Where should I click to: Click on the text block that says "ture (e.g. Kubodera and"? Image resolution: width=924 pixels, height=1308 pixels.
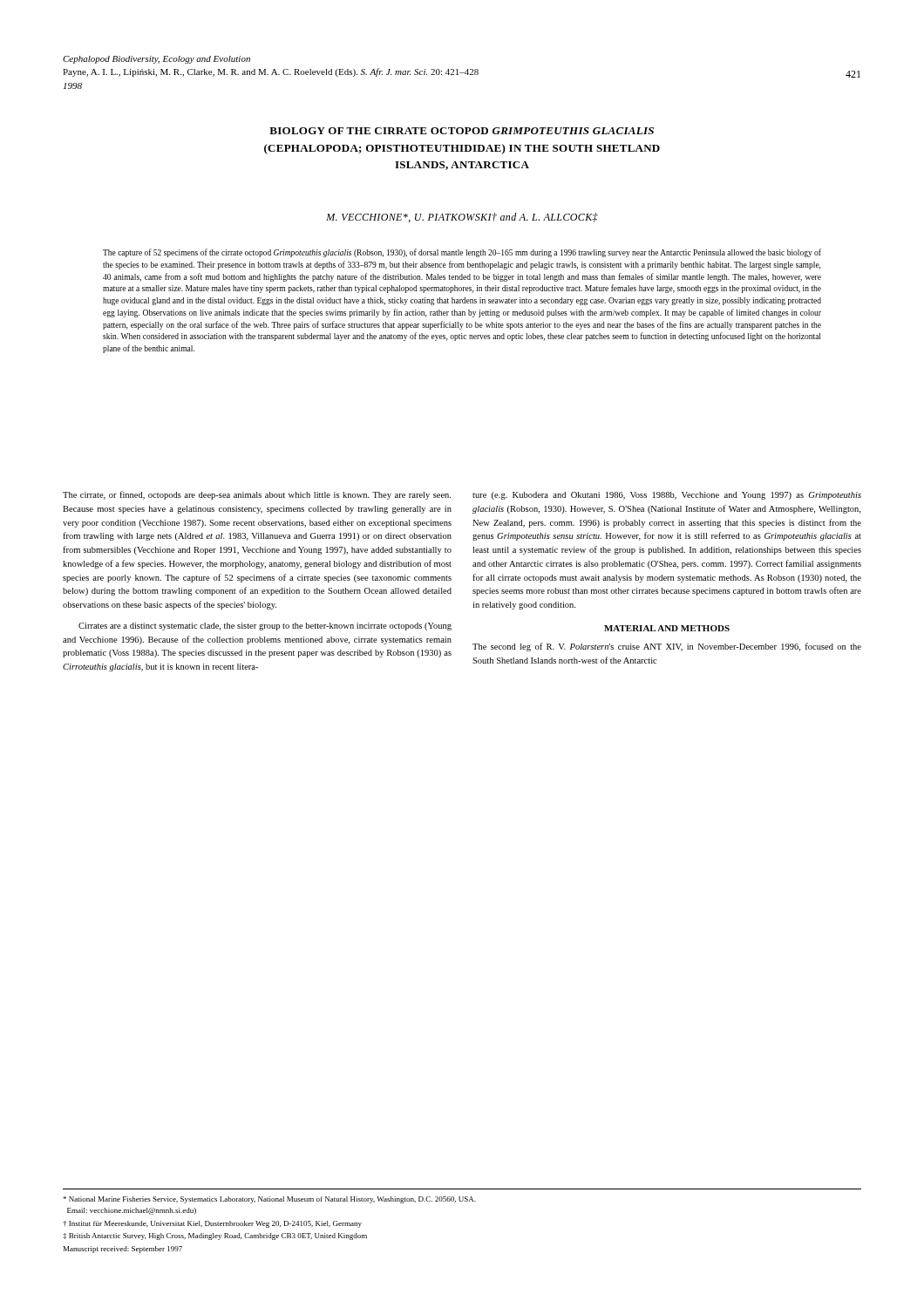[x=667, y=550]
